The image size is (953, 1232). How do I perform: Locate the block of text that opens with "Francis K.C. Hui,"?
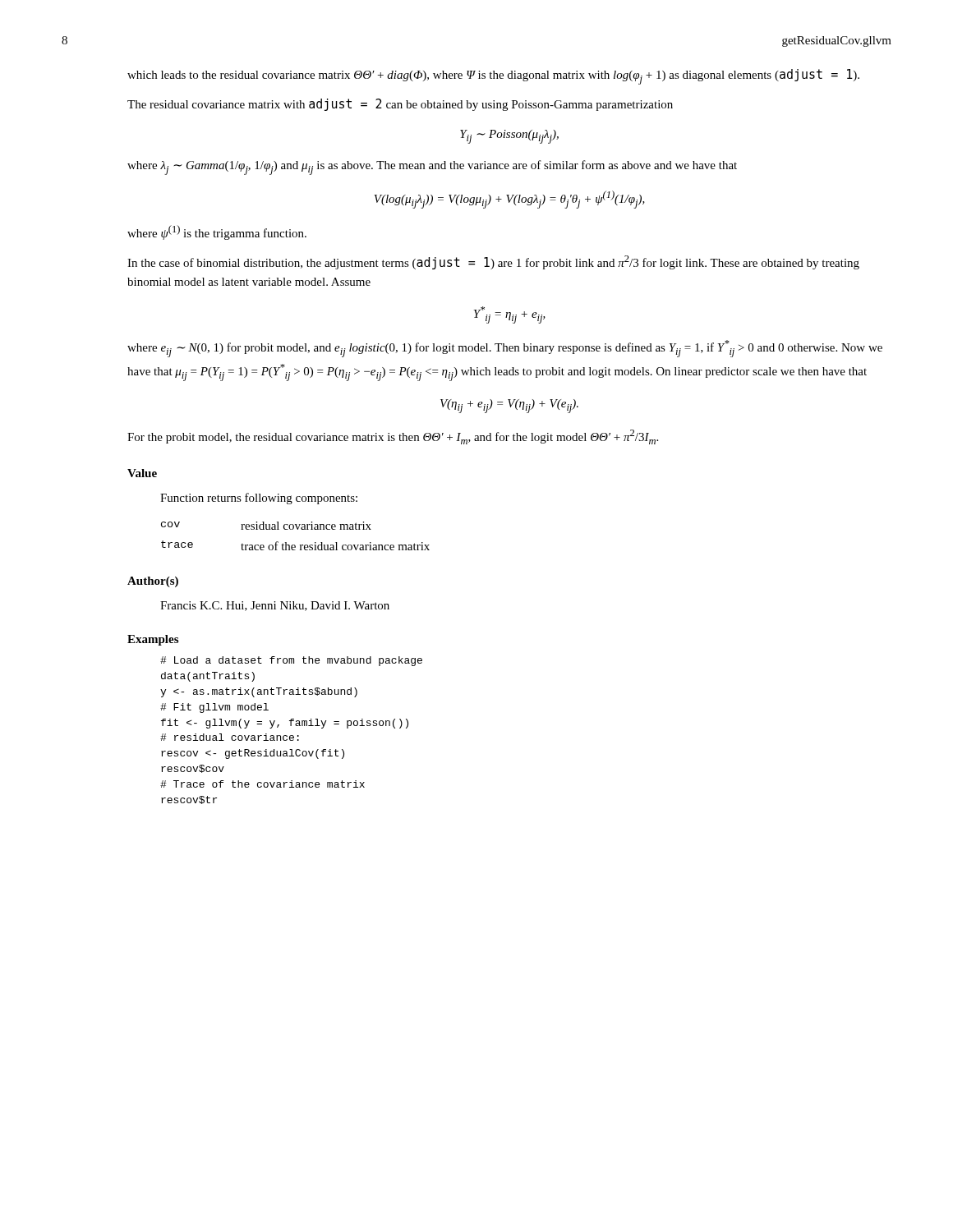(275, 605)
